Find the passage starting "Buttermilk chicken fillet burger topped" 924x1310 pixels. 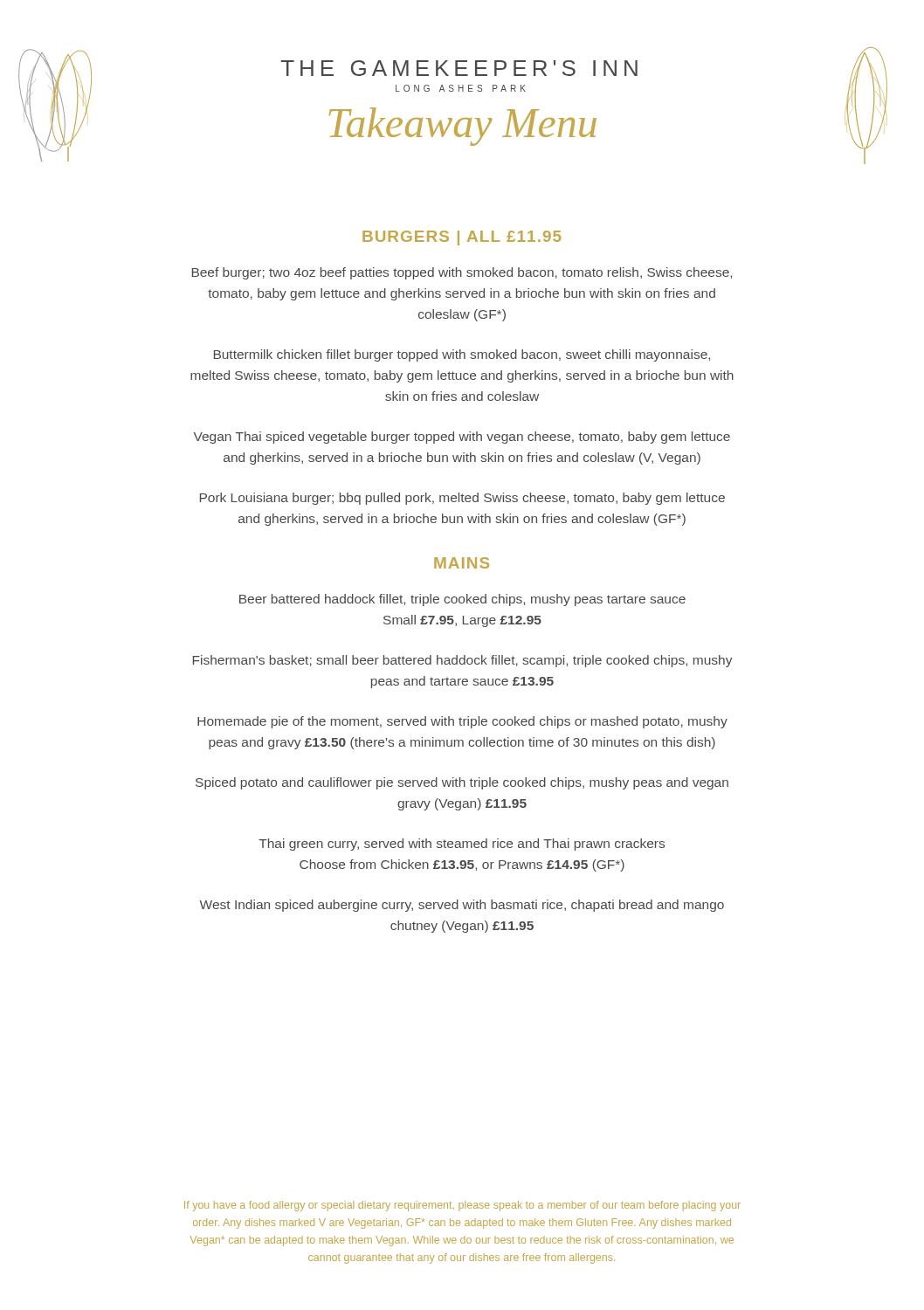[x=462, y=375]
